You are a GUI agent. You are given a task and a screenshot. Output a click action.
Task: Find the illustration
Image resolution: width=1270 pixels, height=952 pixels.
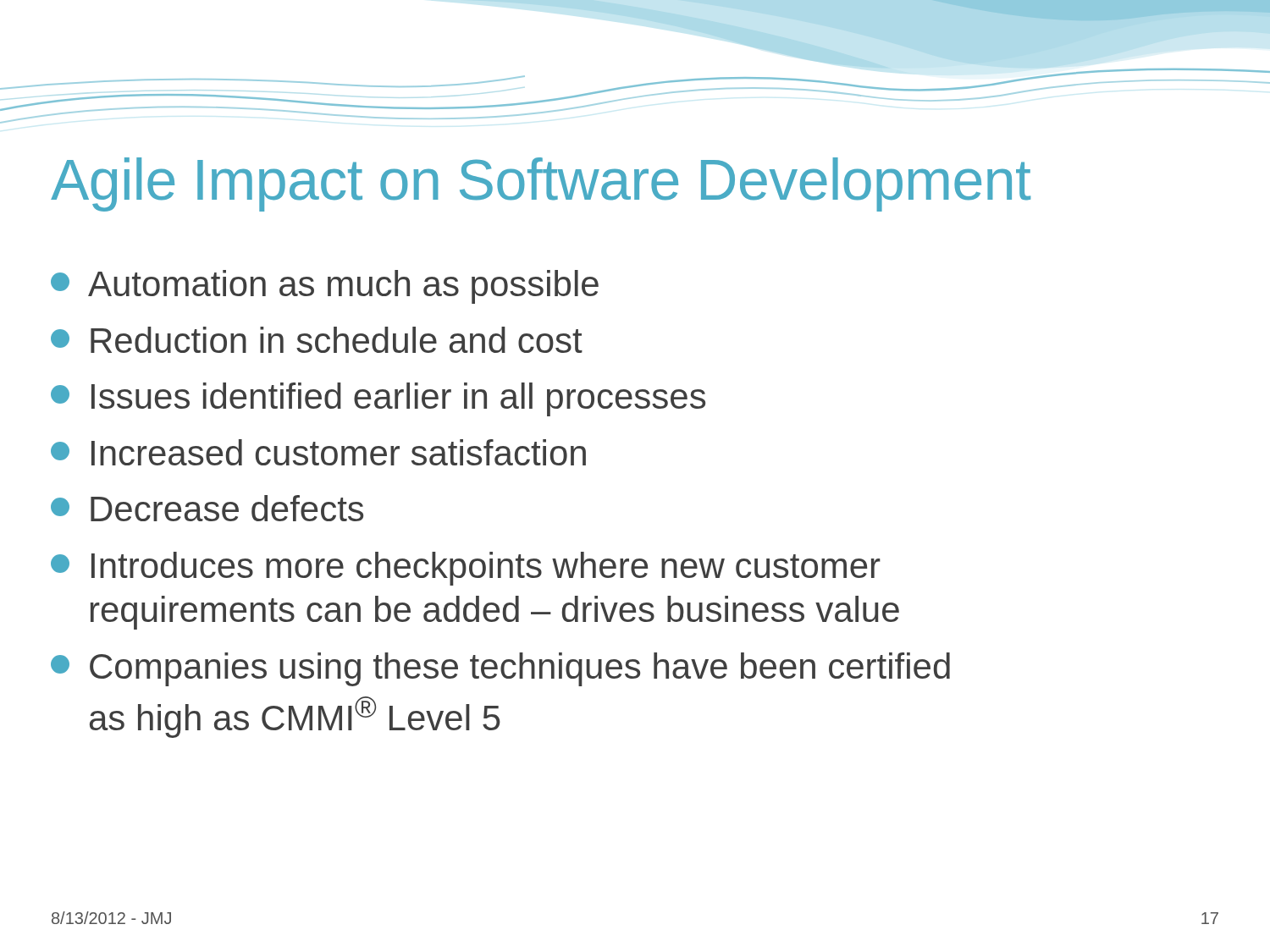(x=635, y=68)
